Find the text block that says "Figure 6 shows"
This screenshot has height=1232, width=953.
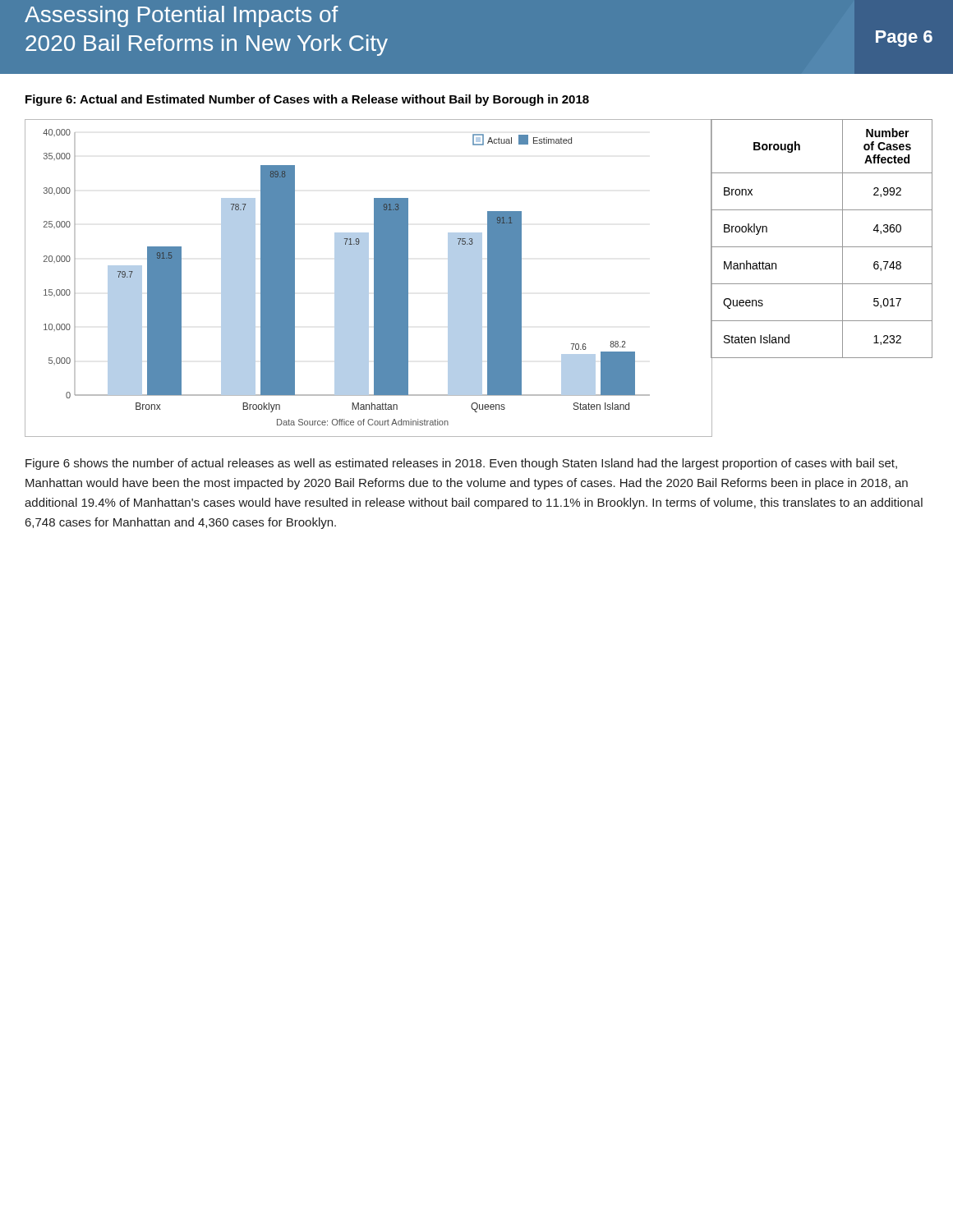tap(474, 492)
